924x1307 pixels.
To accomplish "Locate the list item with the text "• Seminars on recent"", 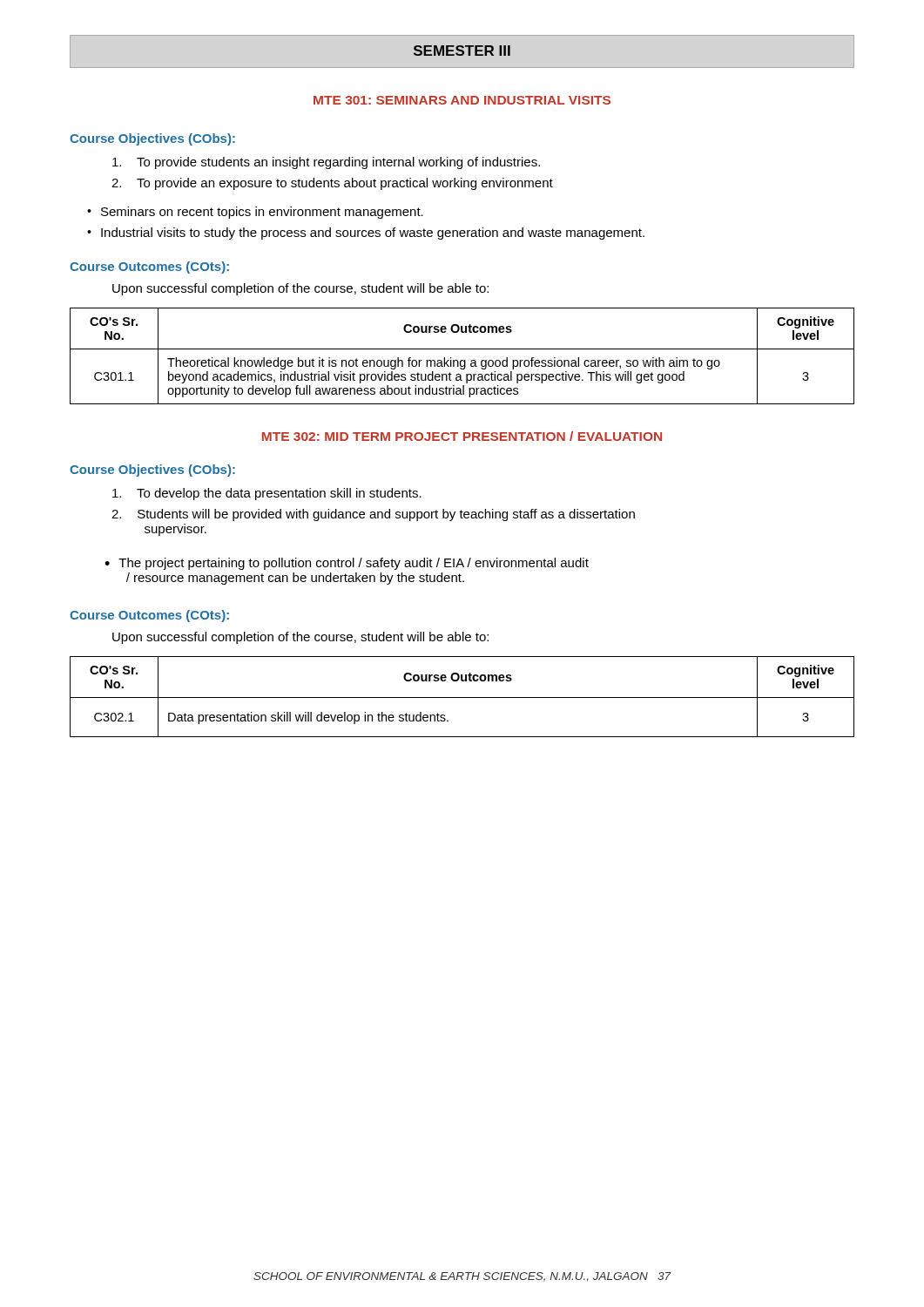I will pos(256,211).
